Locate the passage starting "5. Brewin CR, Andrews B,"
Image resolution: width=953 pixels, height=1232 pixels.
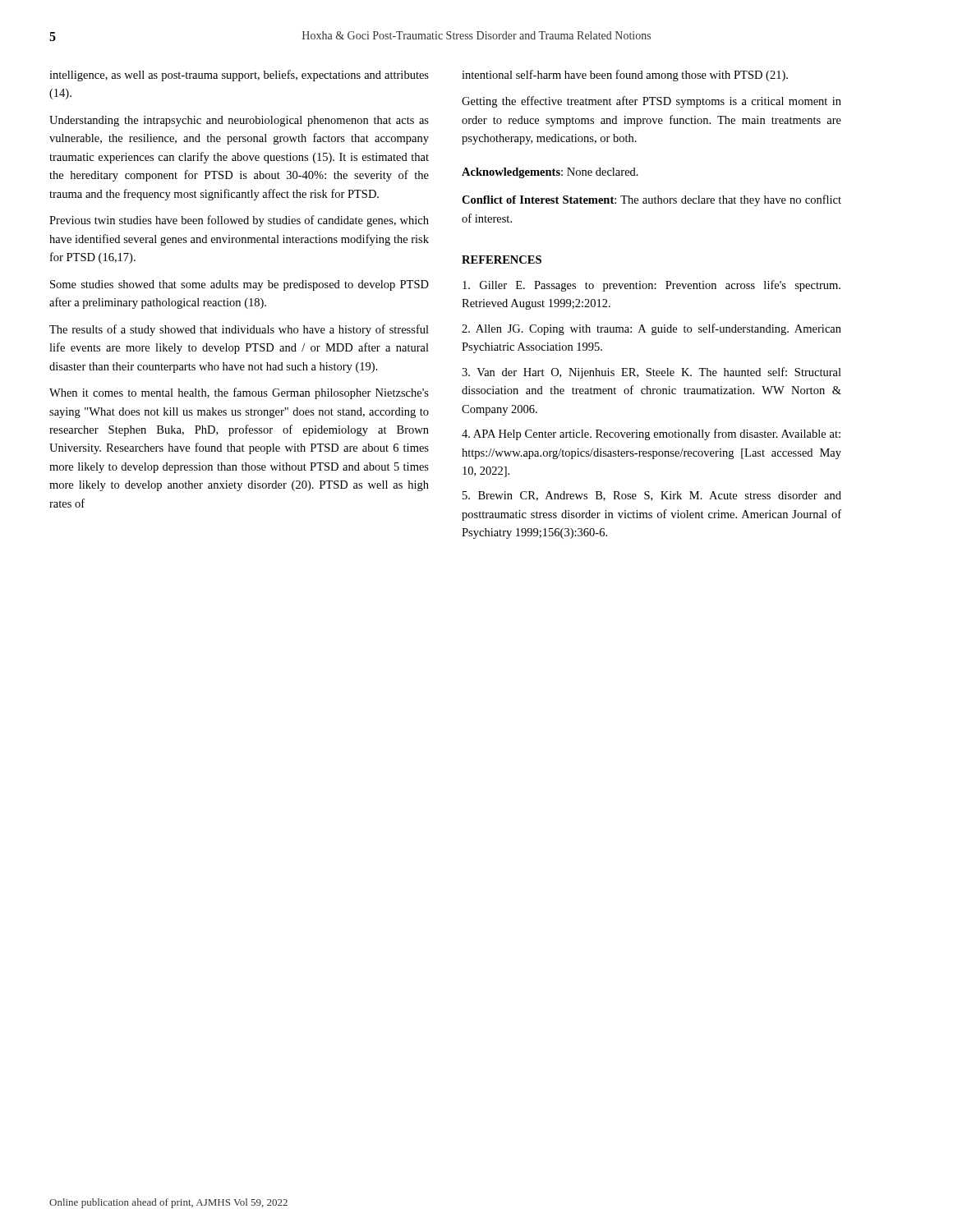click(652, 514)
